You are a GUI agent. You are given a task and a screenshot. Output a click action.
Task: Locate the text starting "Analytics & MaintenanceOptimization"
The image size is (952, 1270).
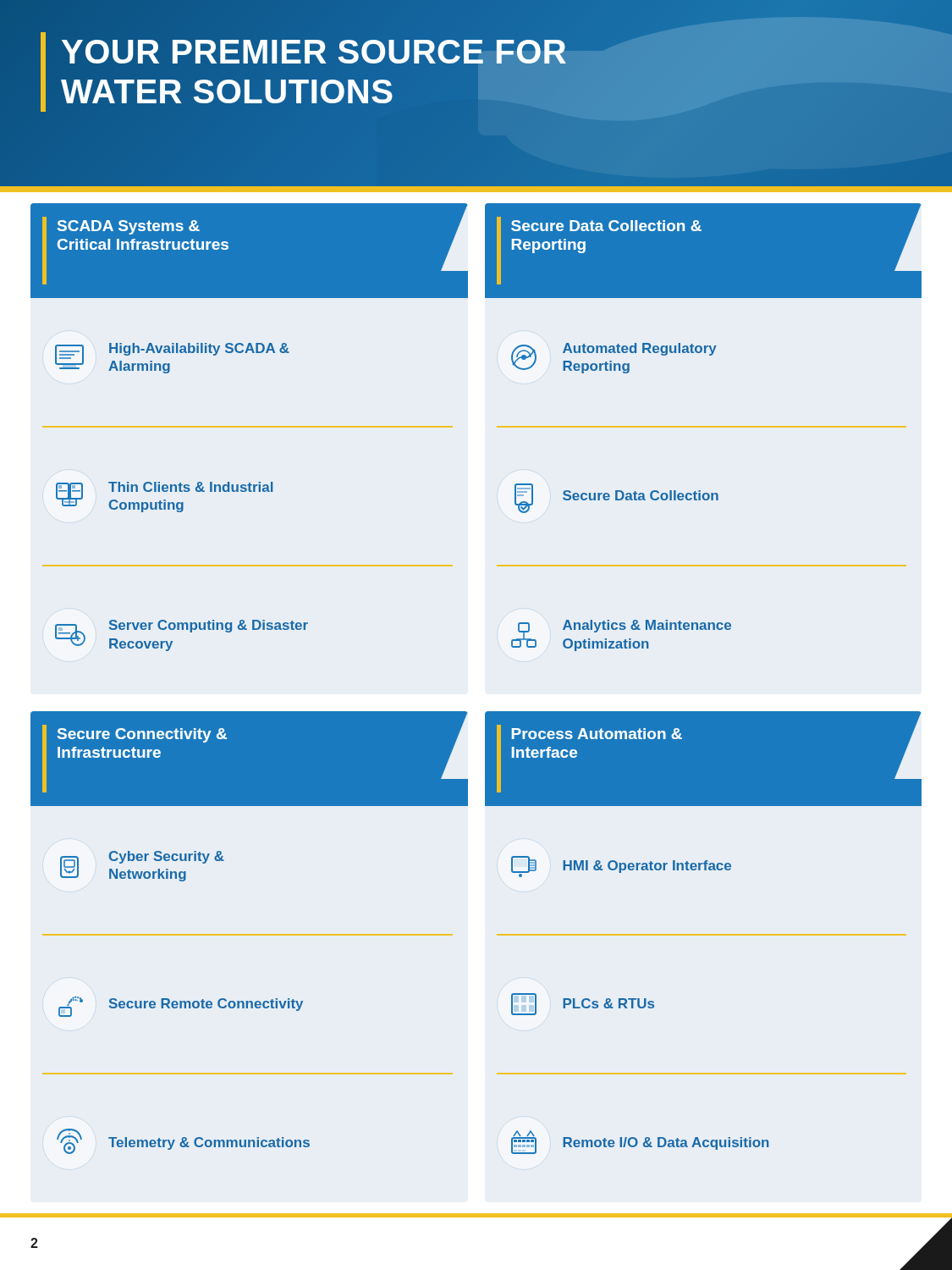pos(614,635)
